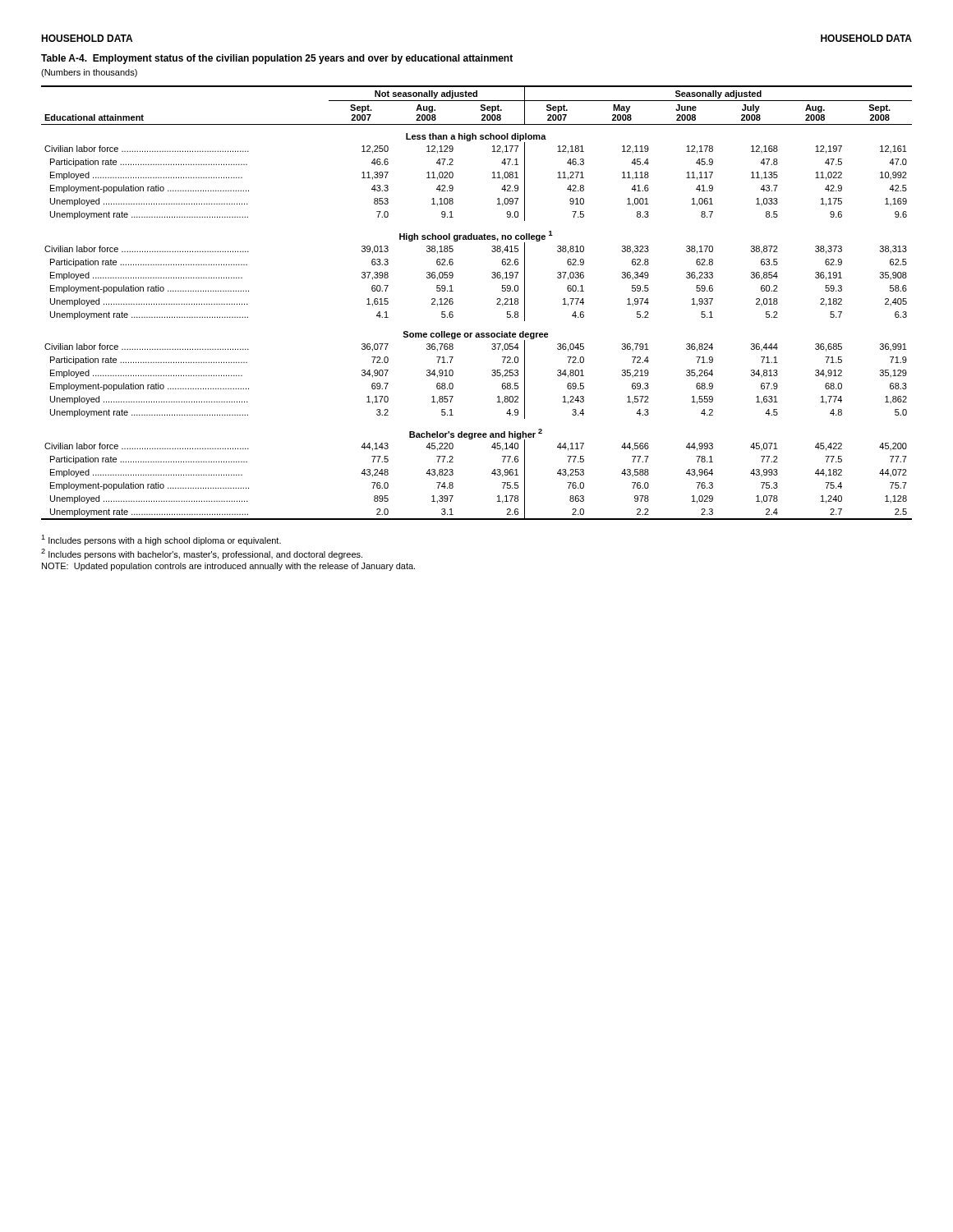The image size is (953, 1232).
Task: Select the table that reads "May 2008"
Action: [x=476, y=303]
